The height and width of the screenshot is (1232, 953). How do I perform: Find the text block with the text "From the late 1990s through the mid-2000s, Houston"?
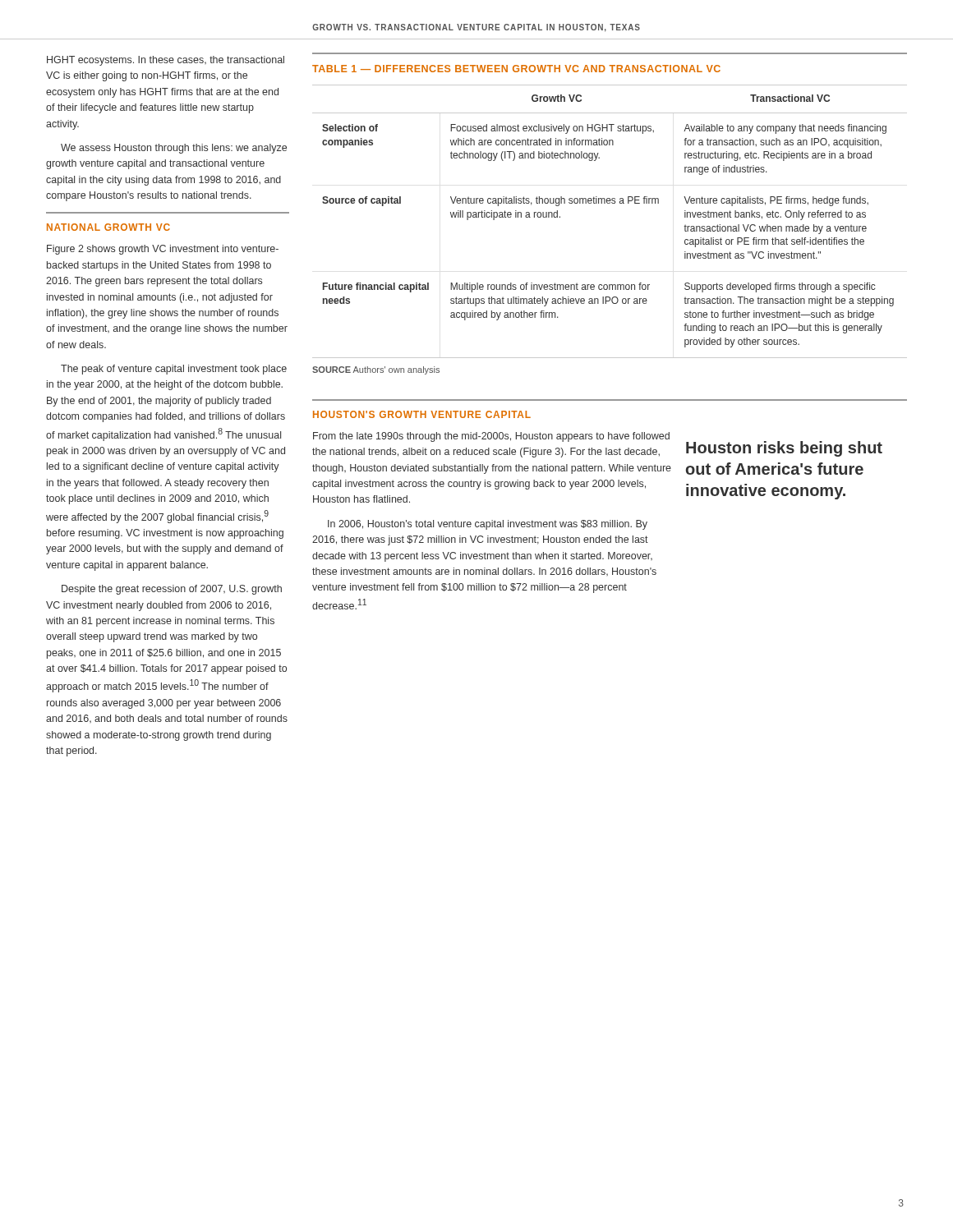click(493, 522)
